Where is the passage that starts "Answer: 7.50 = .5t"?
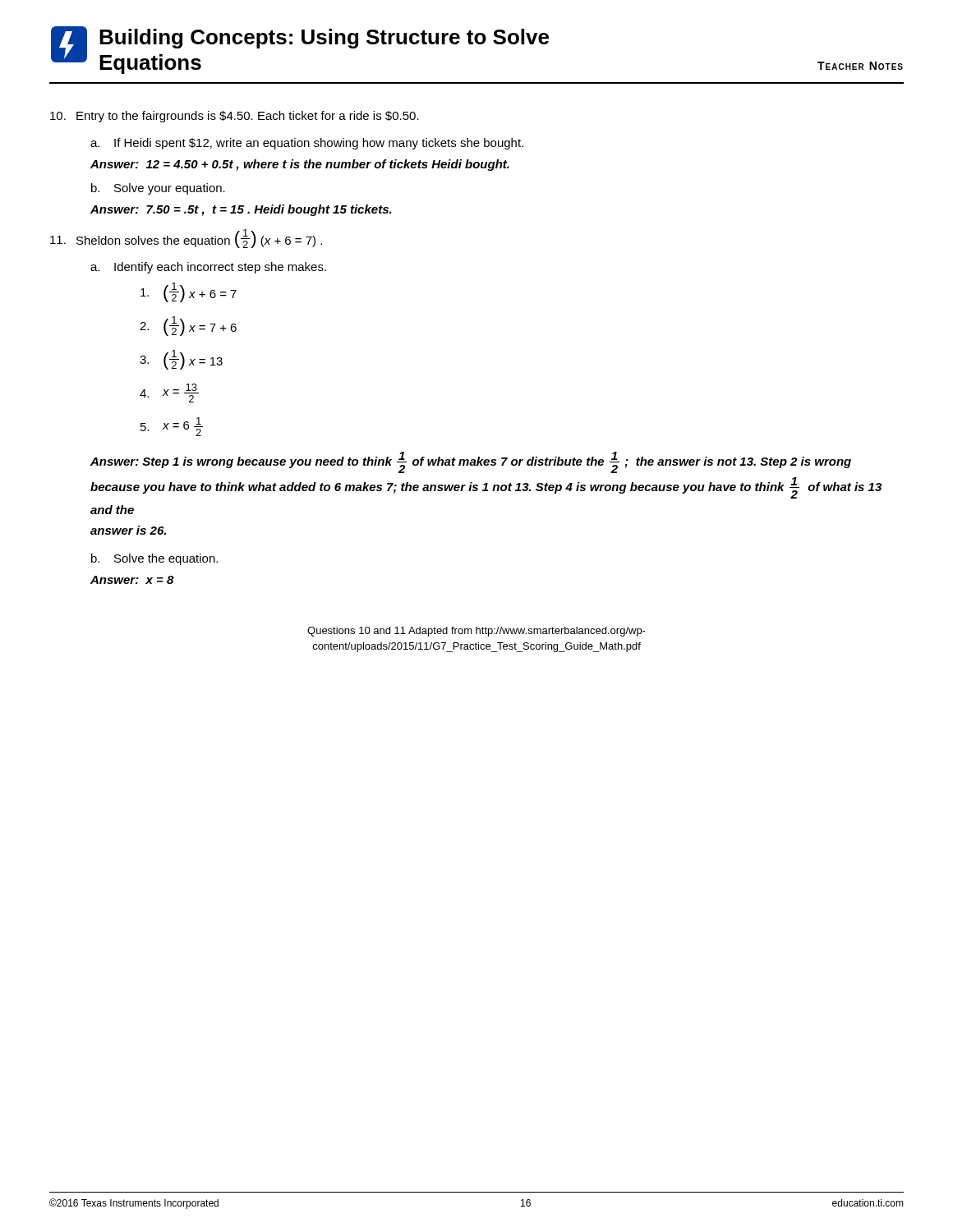 [241, 209]
